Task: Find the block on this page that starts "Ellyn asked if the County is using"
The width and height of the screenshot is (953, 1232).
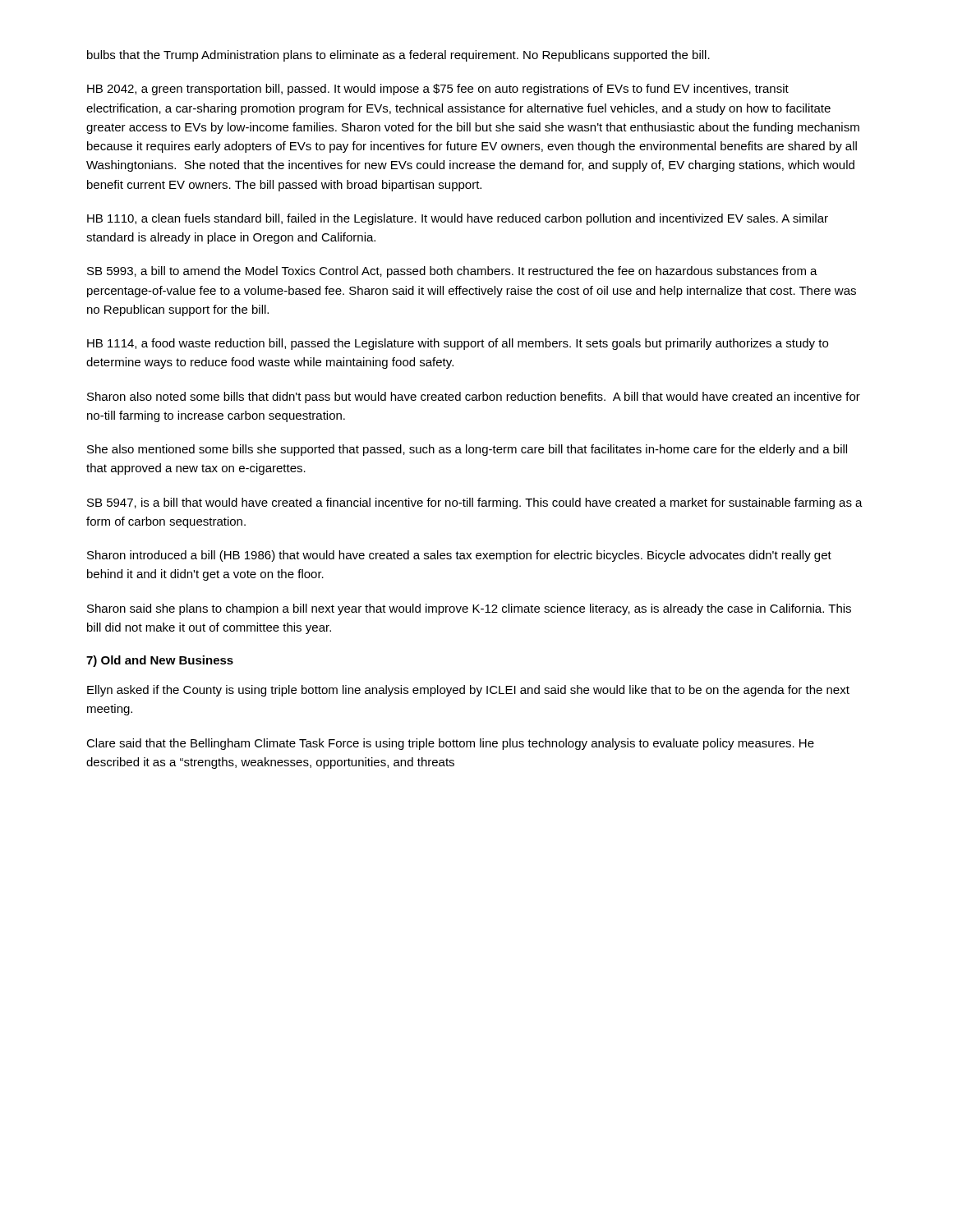Action: click(x=468, y=699)
